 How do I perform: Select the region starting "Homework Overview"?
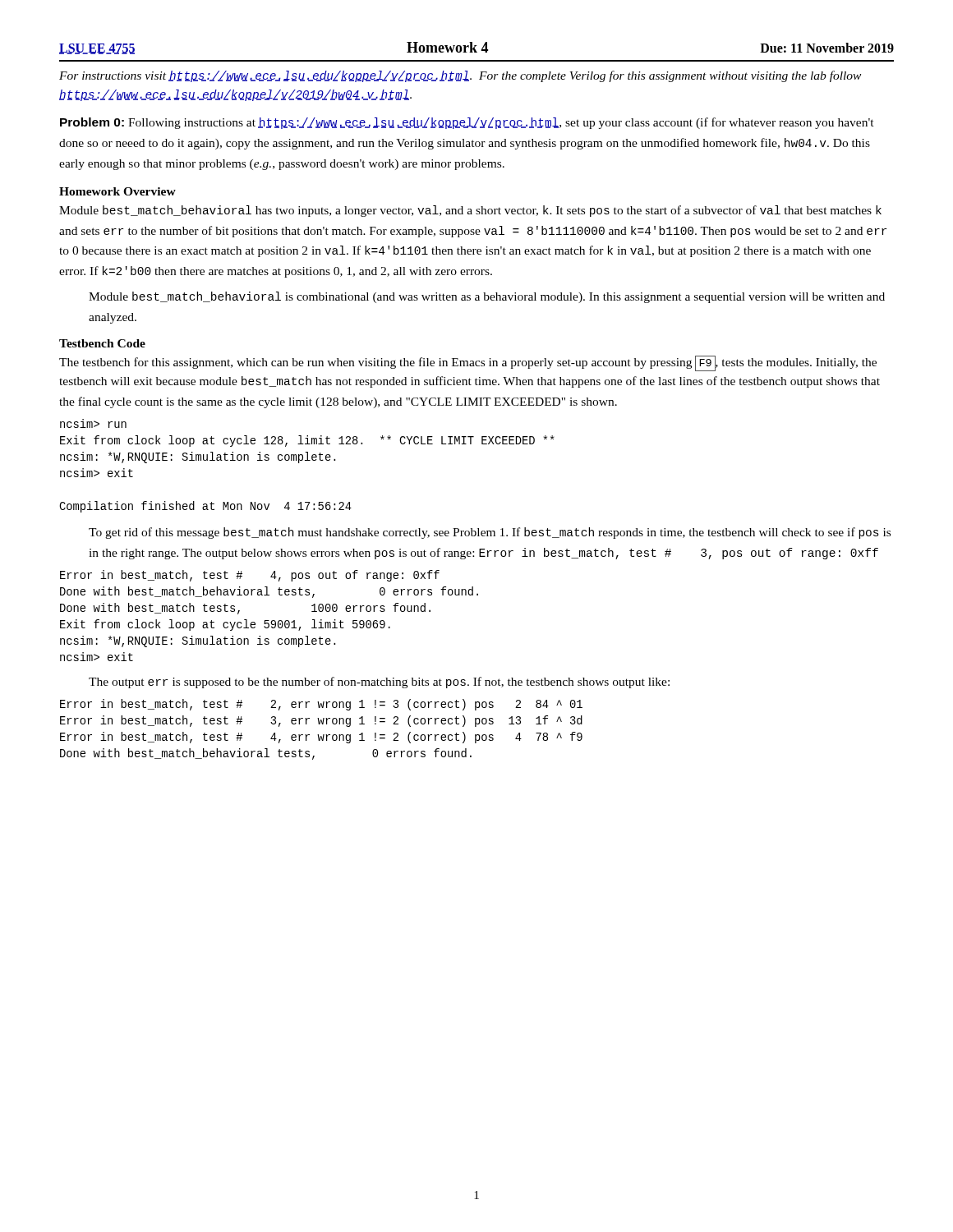pos(117,191)
